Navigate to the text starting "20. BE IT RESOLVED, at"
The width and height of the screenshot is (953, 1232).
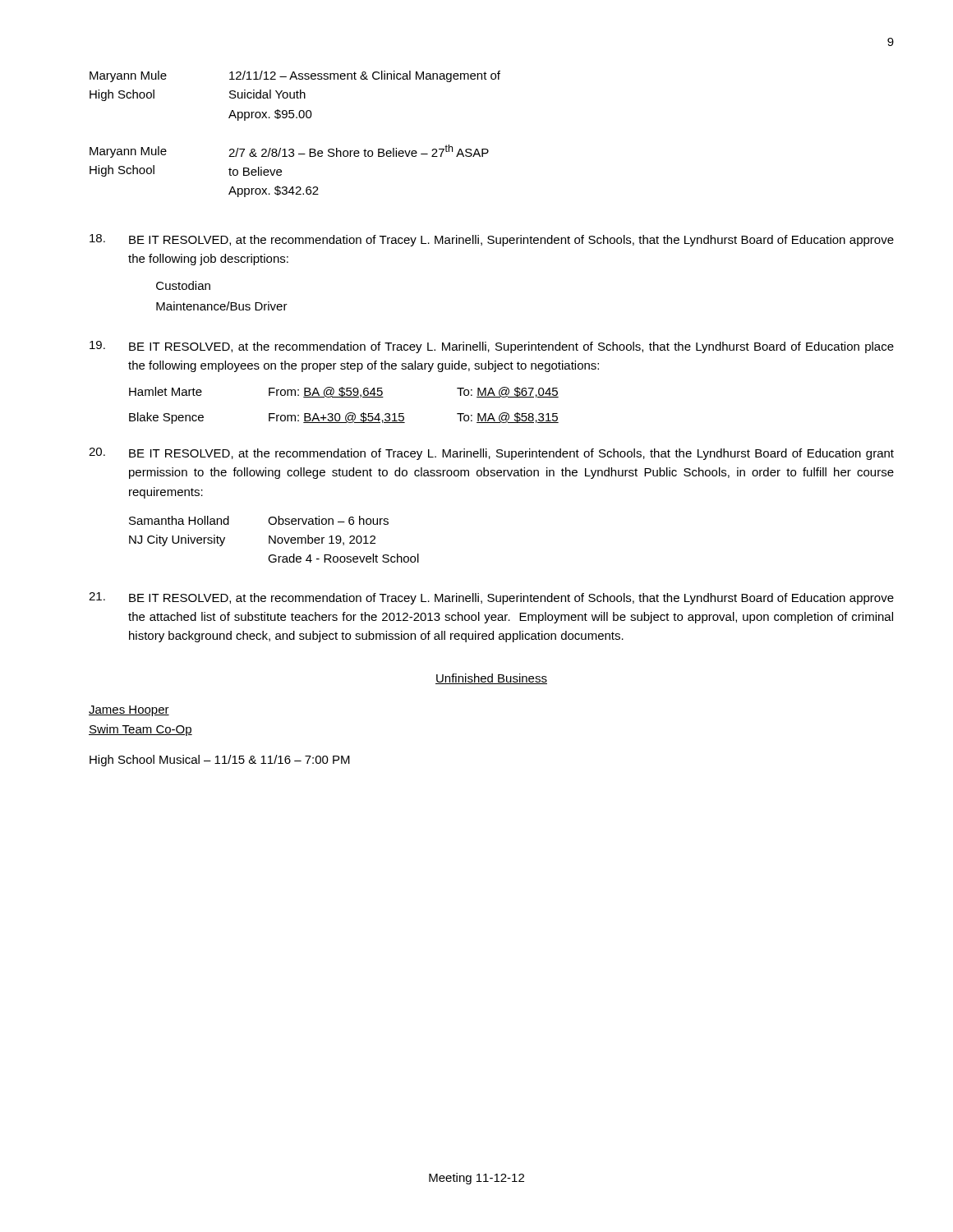[x=491, y=454]
